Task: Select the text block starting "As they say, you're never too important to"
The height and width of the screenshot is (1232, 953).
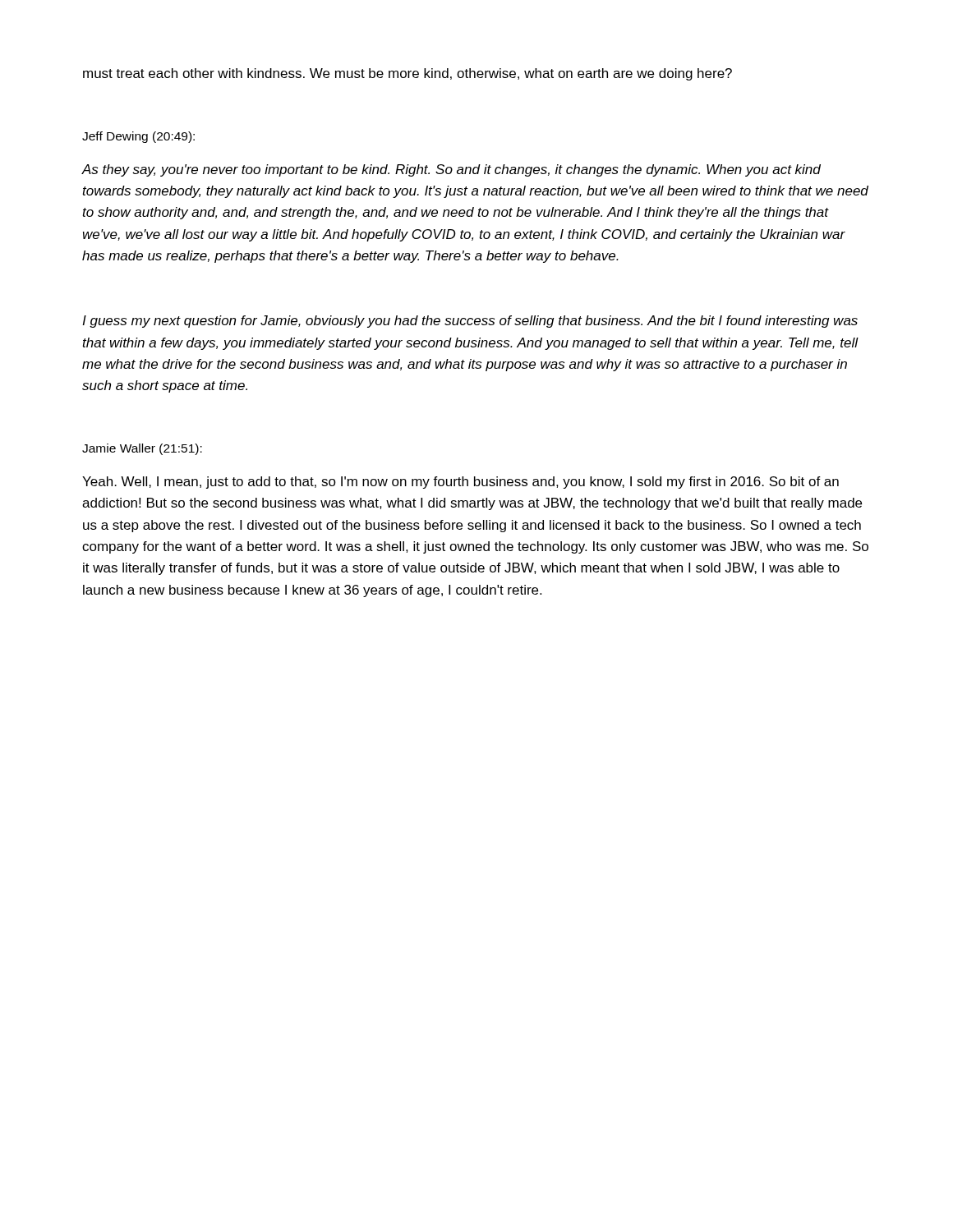Action: [x=476, y=213]
